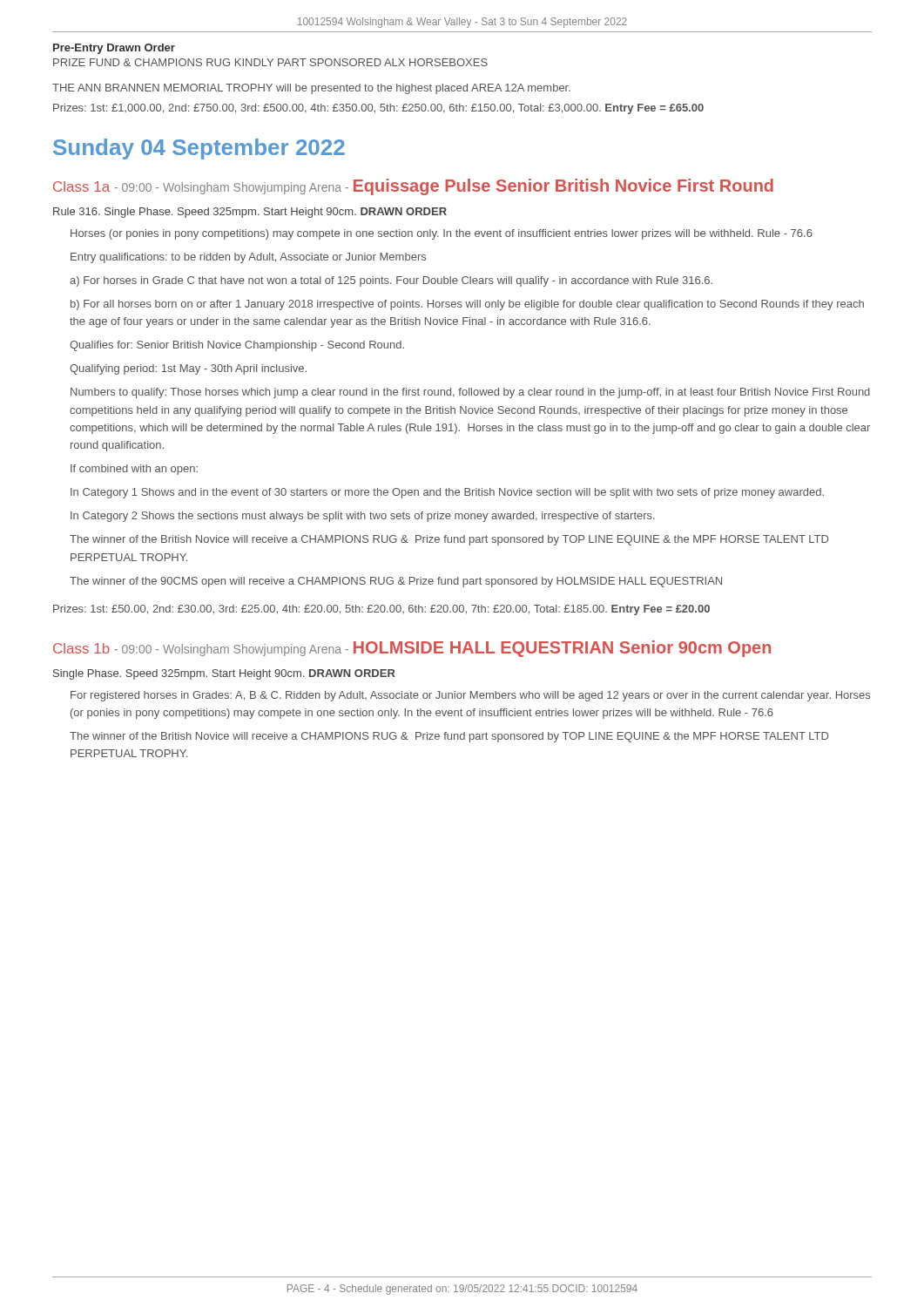Where is the passage that starts "For registered horses in Grades: A, B"?
This screenshot has width=924, height=1307.
(x=470, y=704)
